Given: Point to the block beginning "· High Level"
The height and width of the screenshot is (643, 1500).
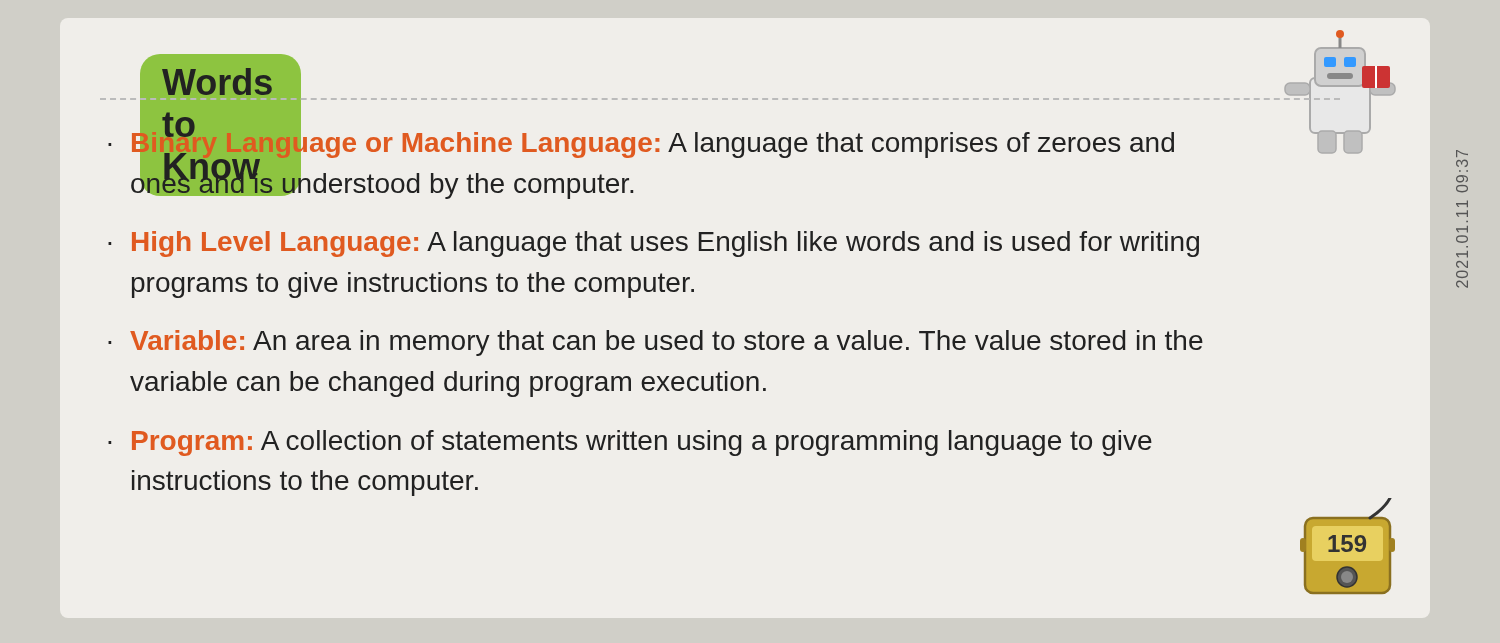Looking at the screenshot, I should point(655,260).
